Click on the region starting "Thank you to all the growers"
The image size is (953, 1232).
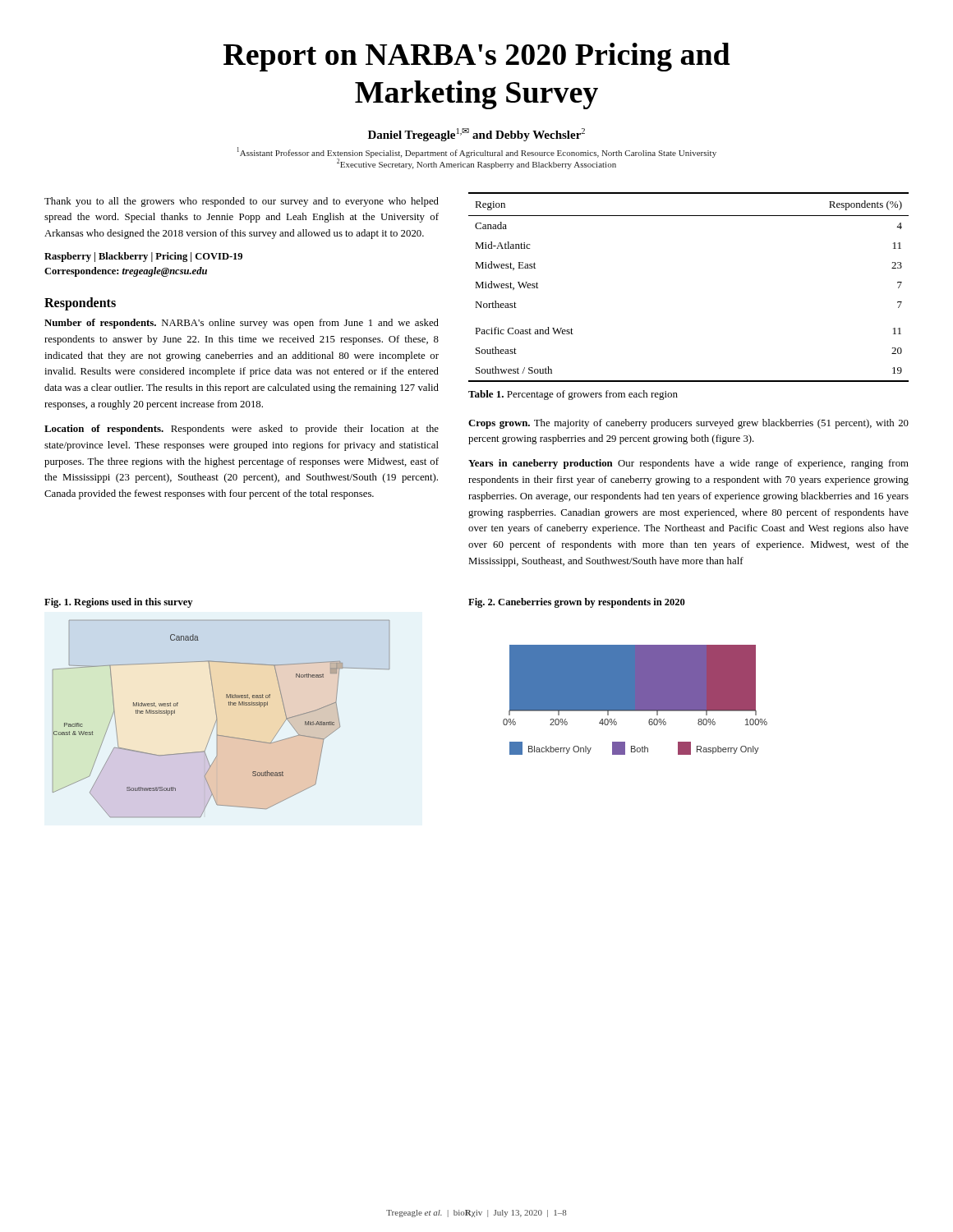click(242, 217)
